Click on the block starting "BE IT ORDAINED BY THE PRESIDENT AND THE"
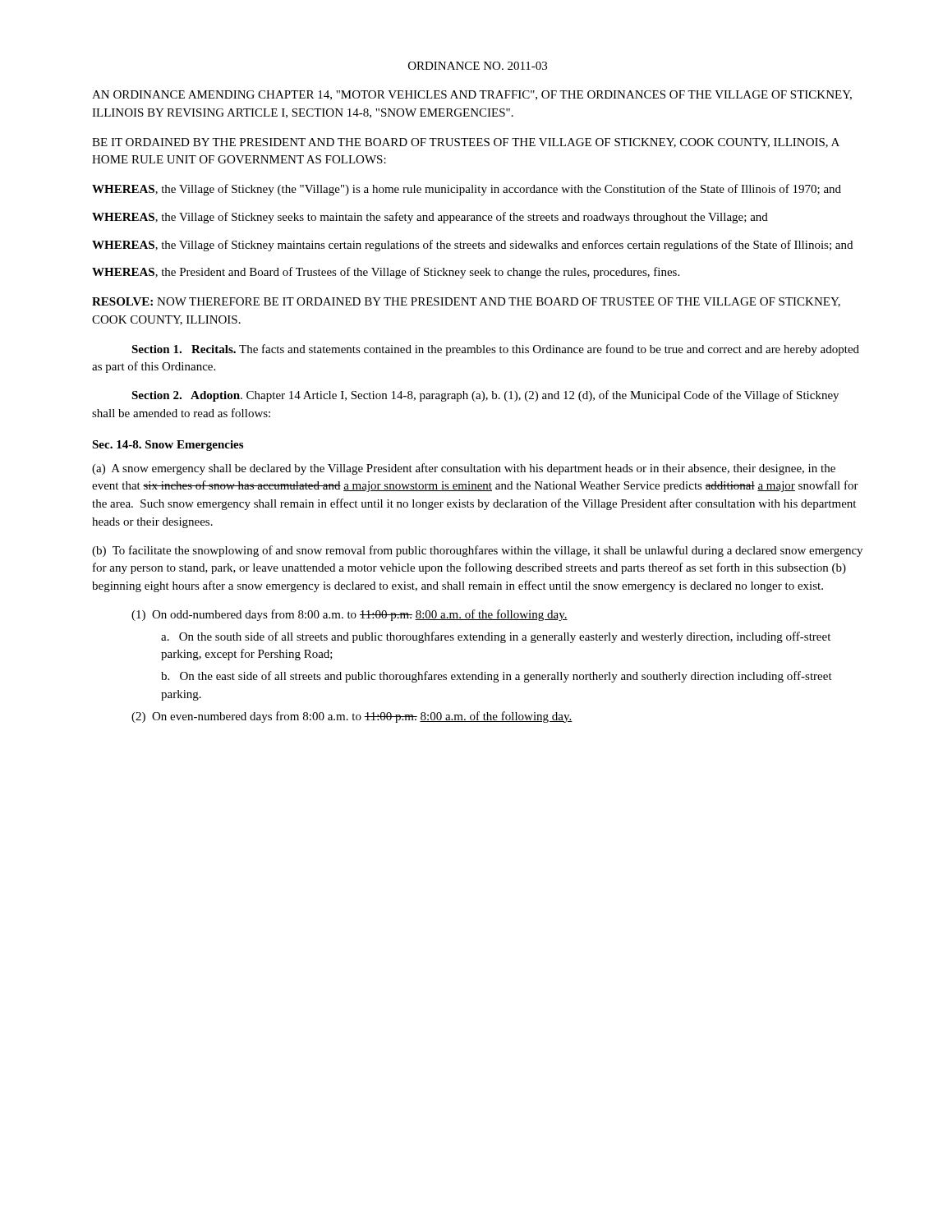952x1232 pixels. tap(466, 151)
